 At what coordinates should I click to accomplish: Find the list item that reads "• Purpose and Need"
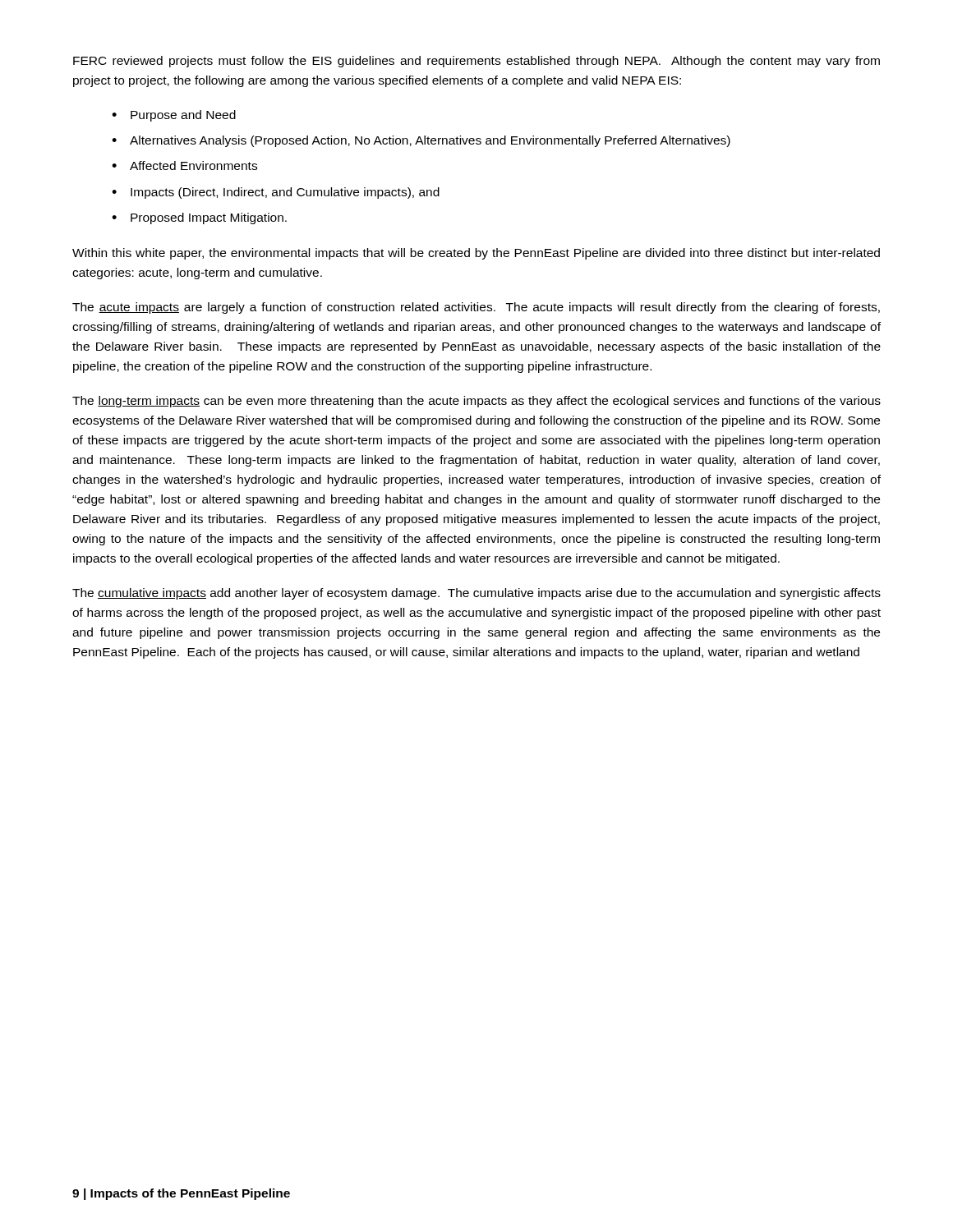pyautogui.click(x=174, y=116)
